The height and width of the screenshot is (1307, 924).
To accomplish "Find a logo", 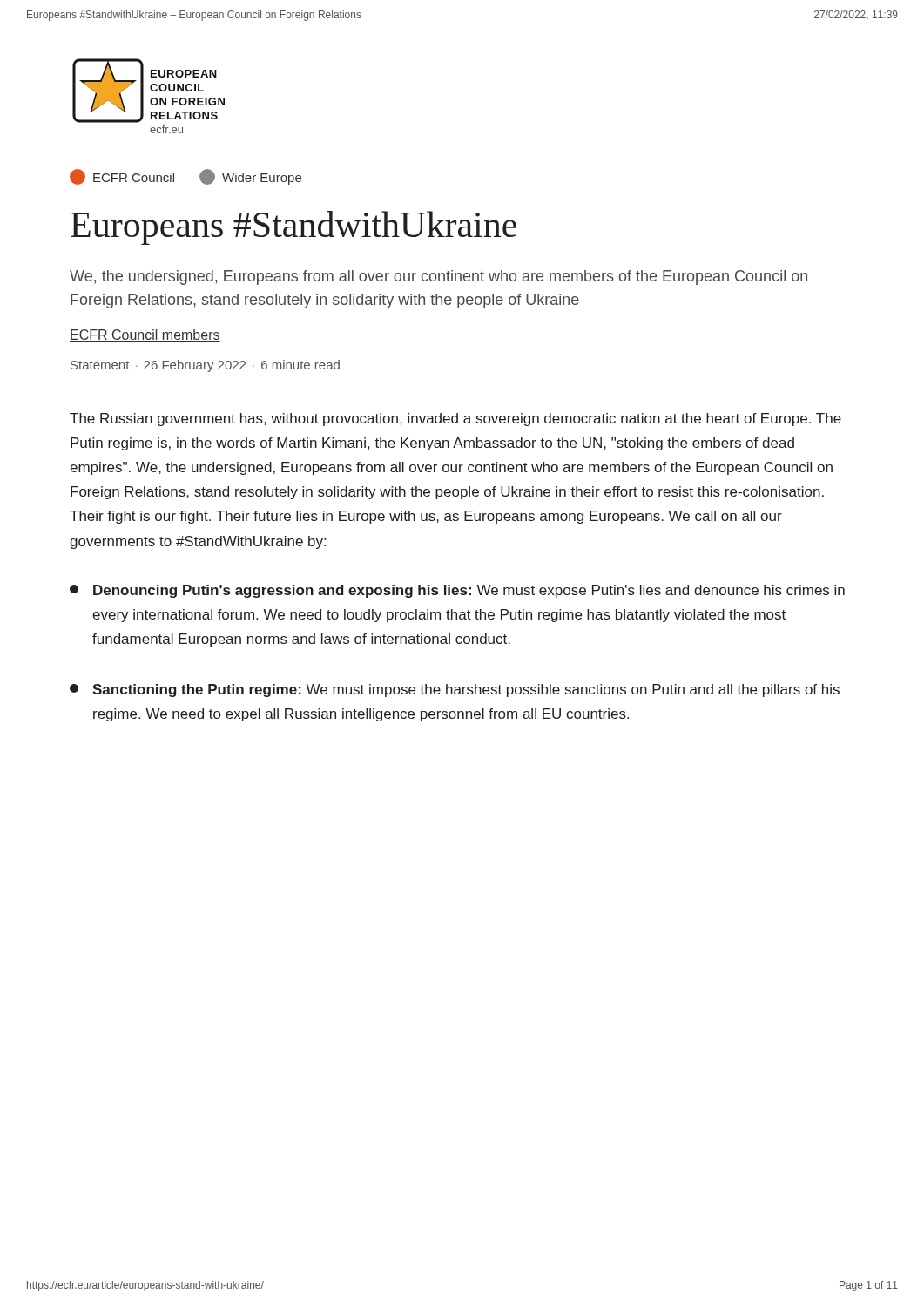I will 462,99.
